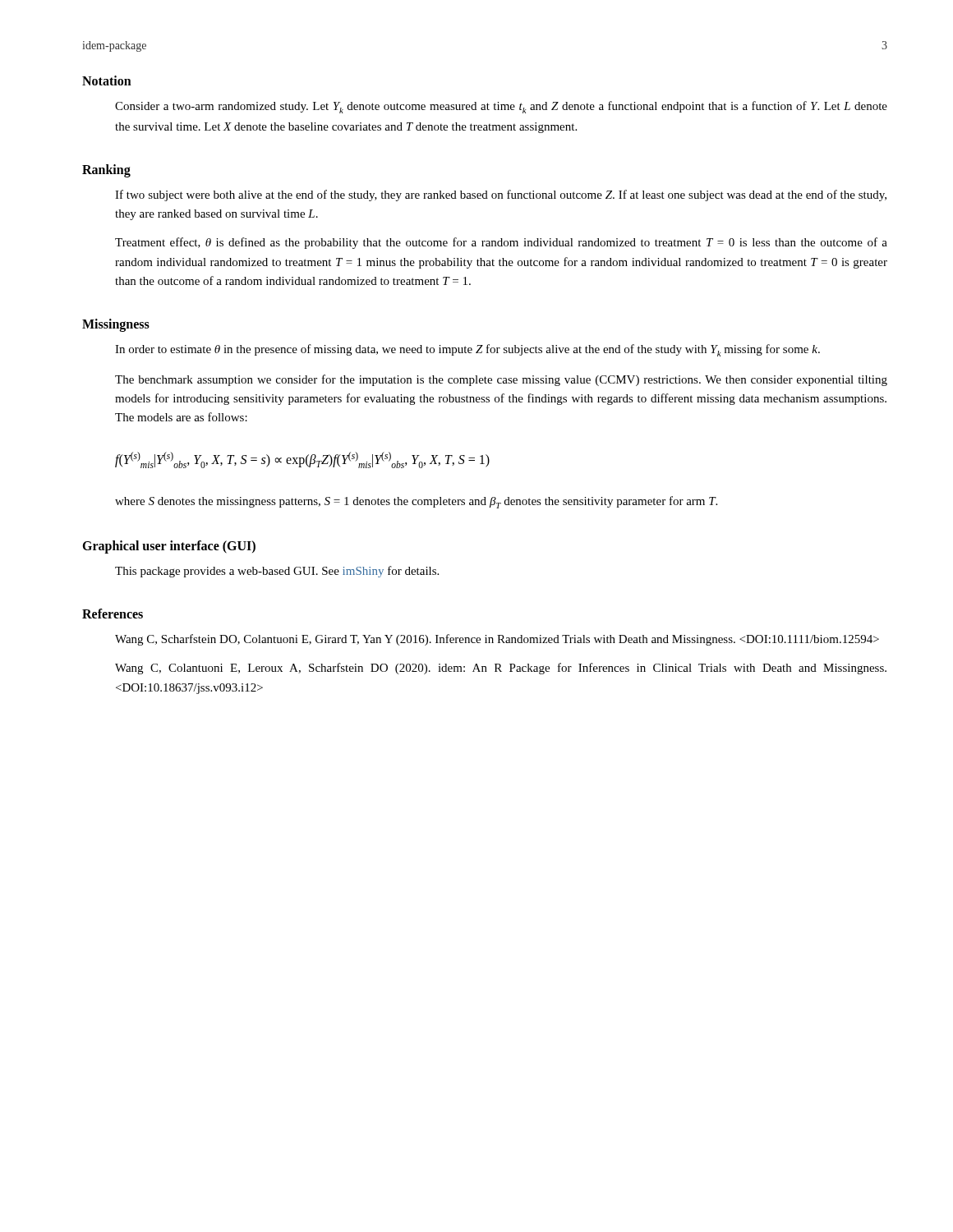953x1232 pixels.
Task: Select the text block that says "where S denotes the"
Action: tap(417, 502)
